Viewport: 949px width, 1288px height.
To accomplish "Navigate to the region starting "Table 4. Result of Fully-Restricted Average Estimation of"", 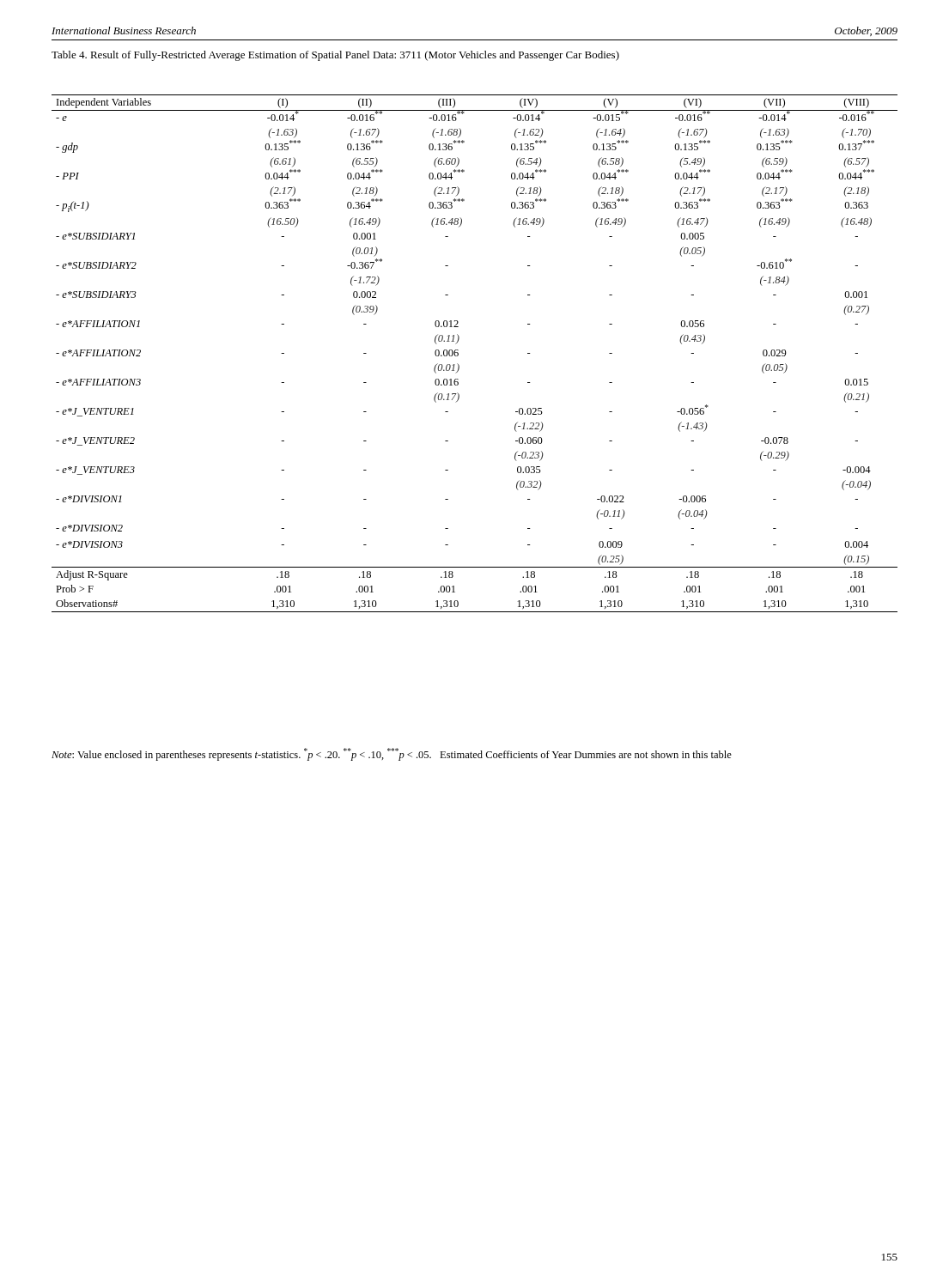I will [x=335, y=54].
